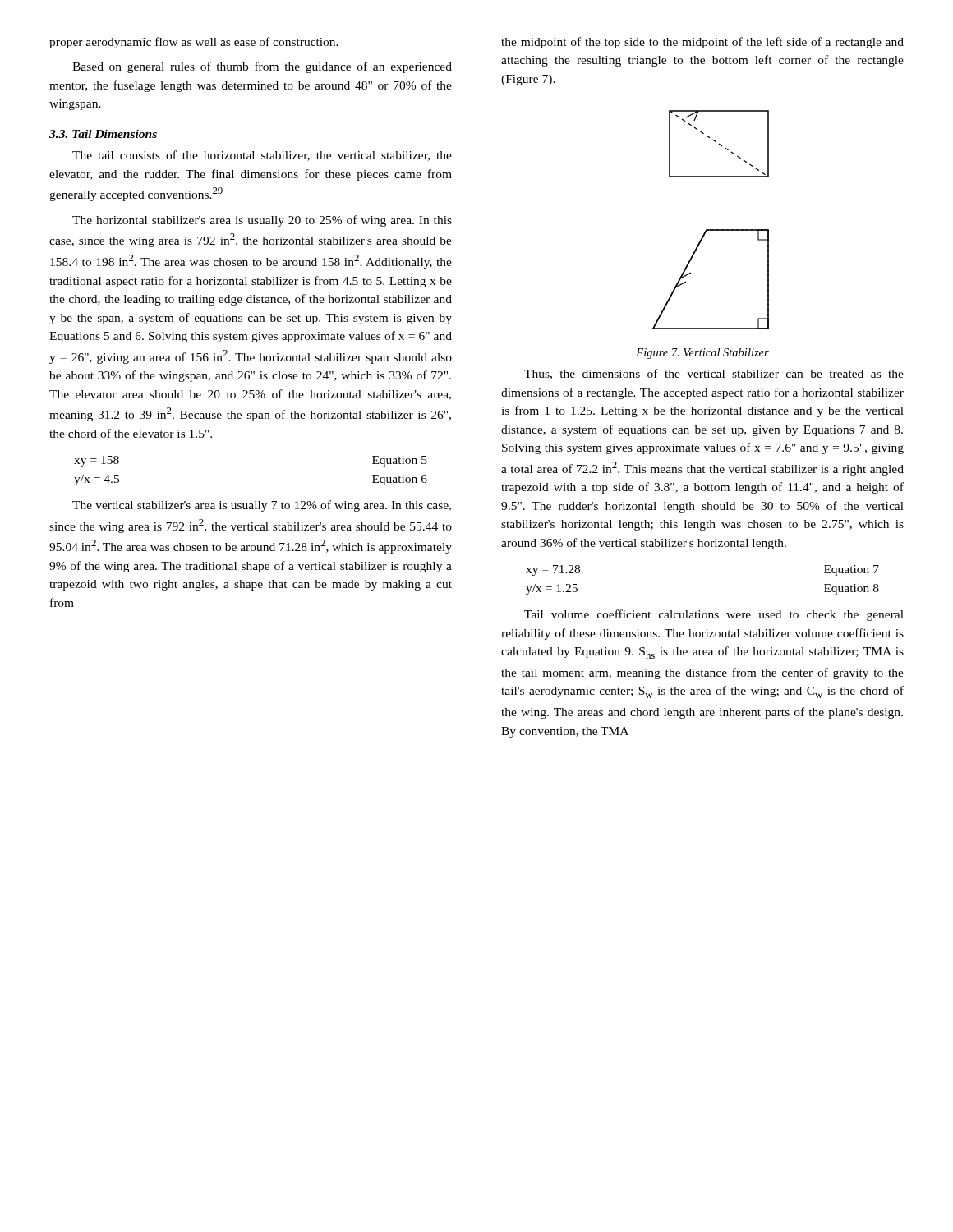Select the passage starting "xy = 71.28y/x = 1.25"
Image resolution: width=953 pixels, height=1232 pixels.
[556, 570]
